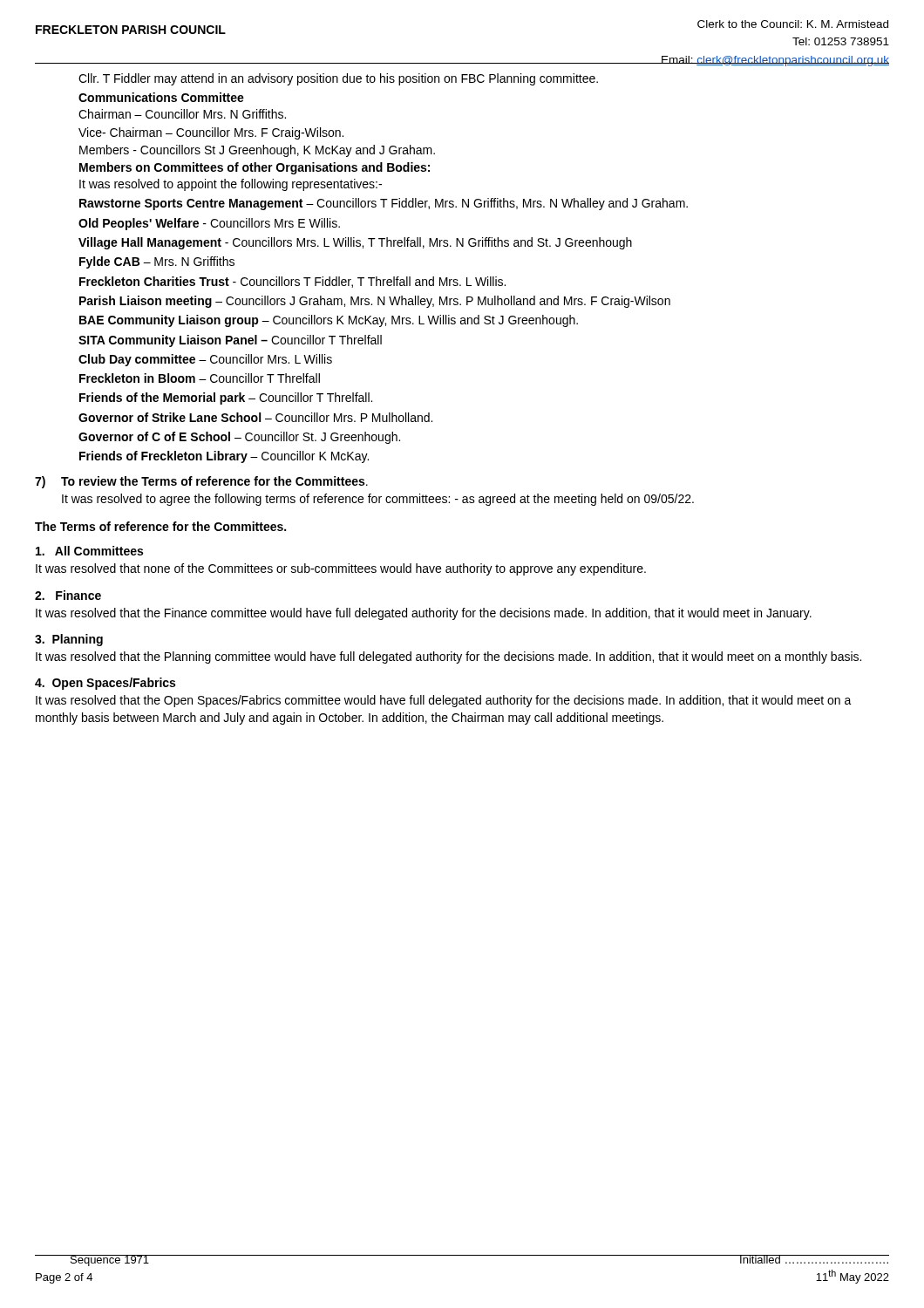
Task: Point to "Members on Committees of other Organisations and Bodies:"
Action: pos(255,168)
